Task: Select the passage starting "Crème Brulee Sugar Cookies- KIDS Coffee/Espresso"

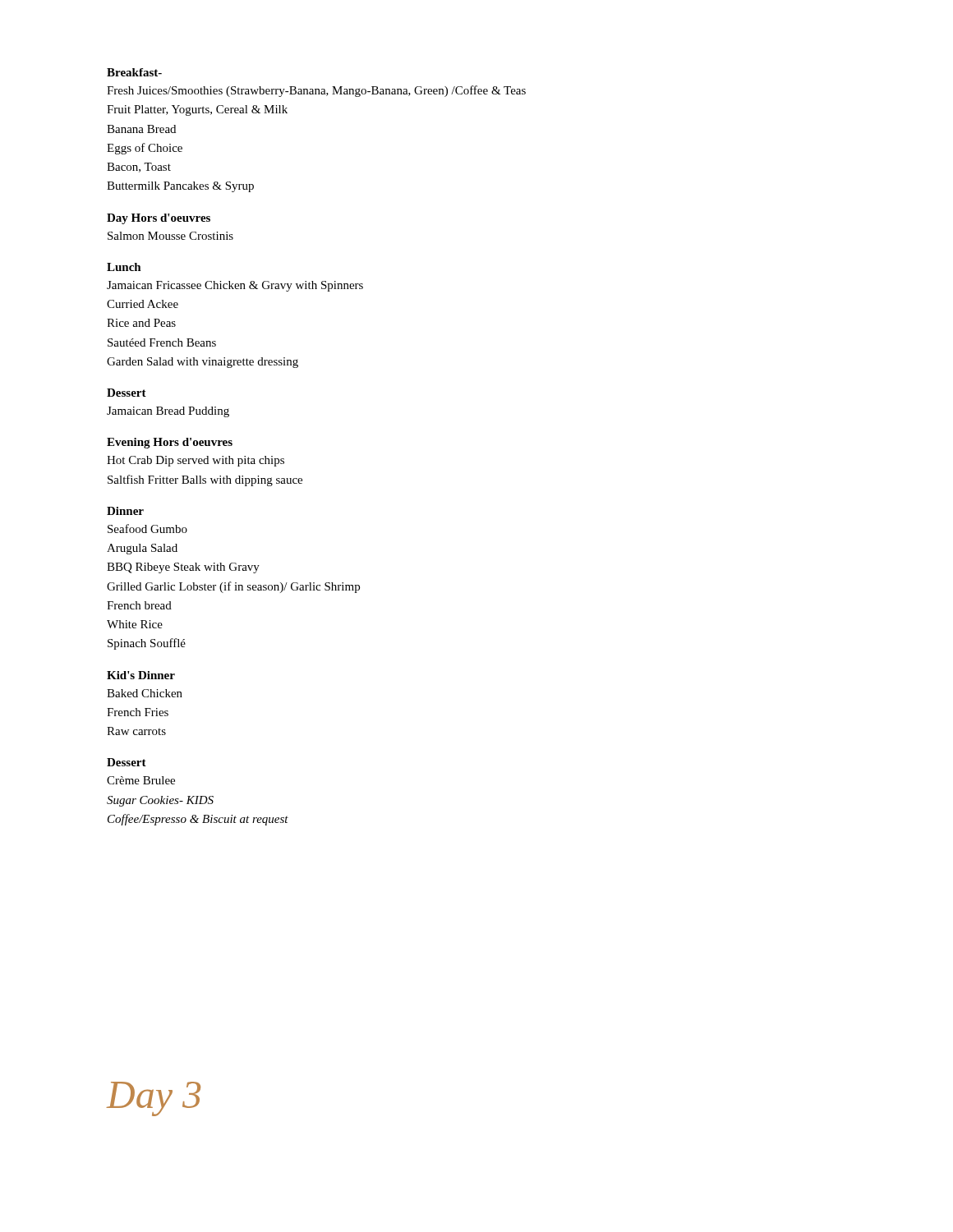Action: pos(197,800)
